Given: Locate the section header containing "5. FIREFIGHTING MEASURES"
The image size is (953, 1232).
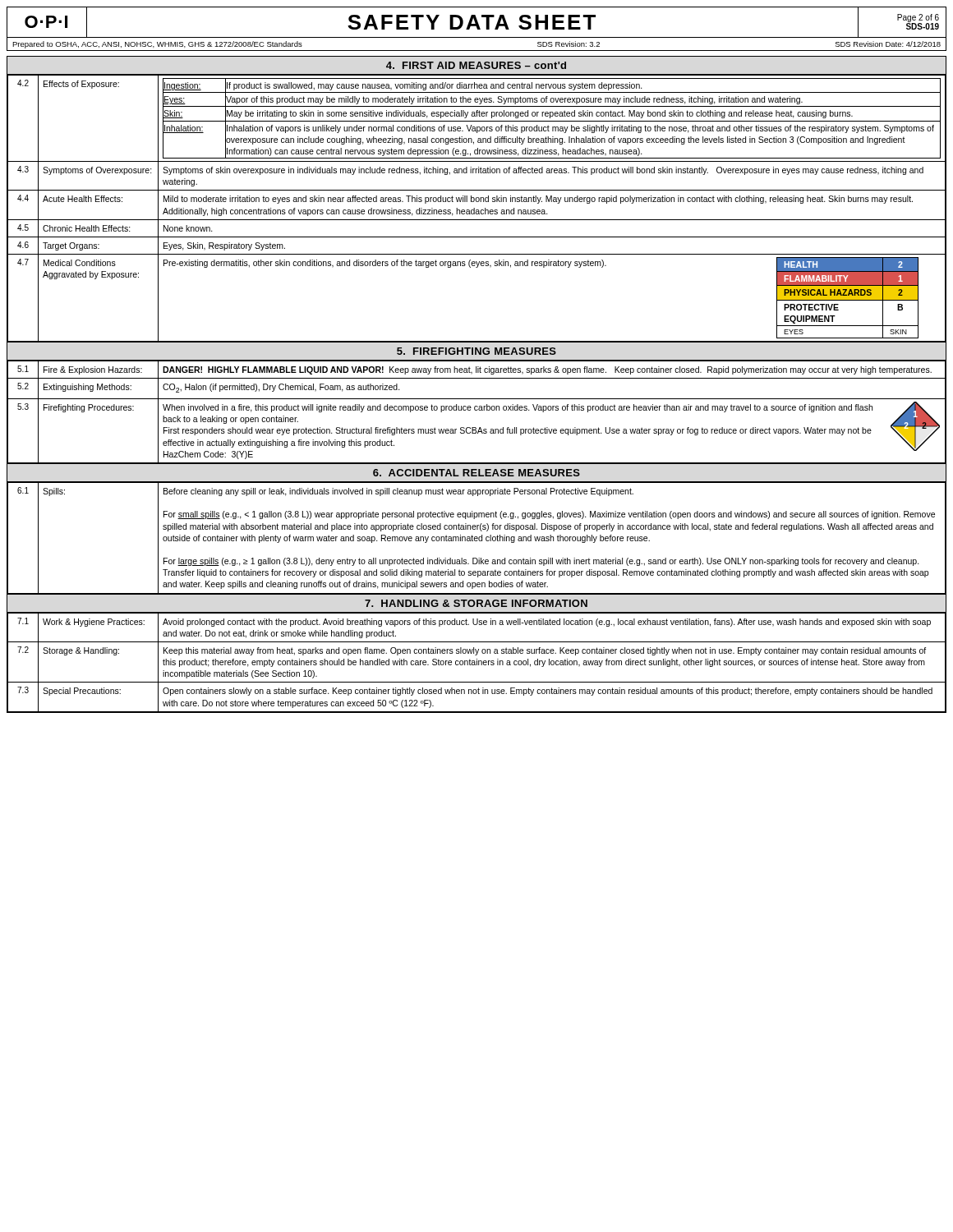Looking at the screenshot, I should pos(476,351).
